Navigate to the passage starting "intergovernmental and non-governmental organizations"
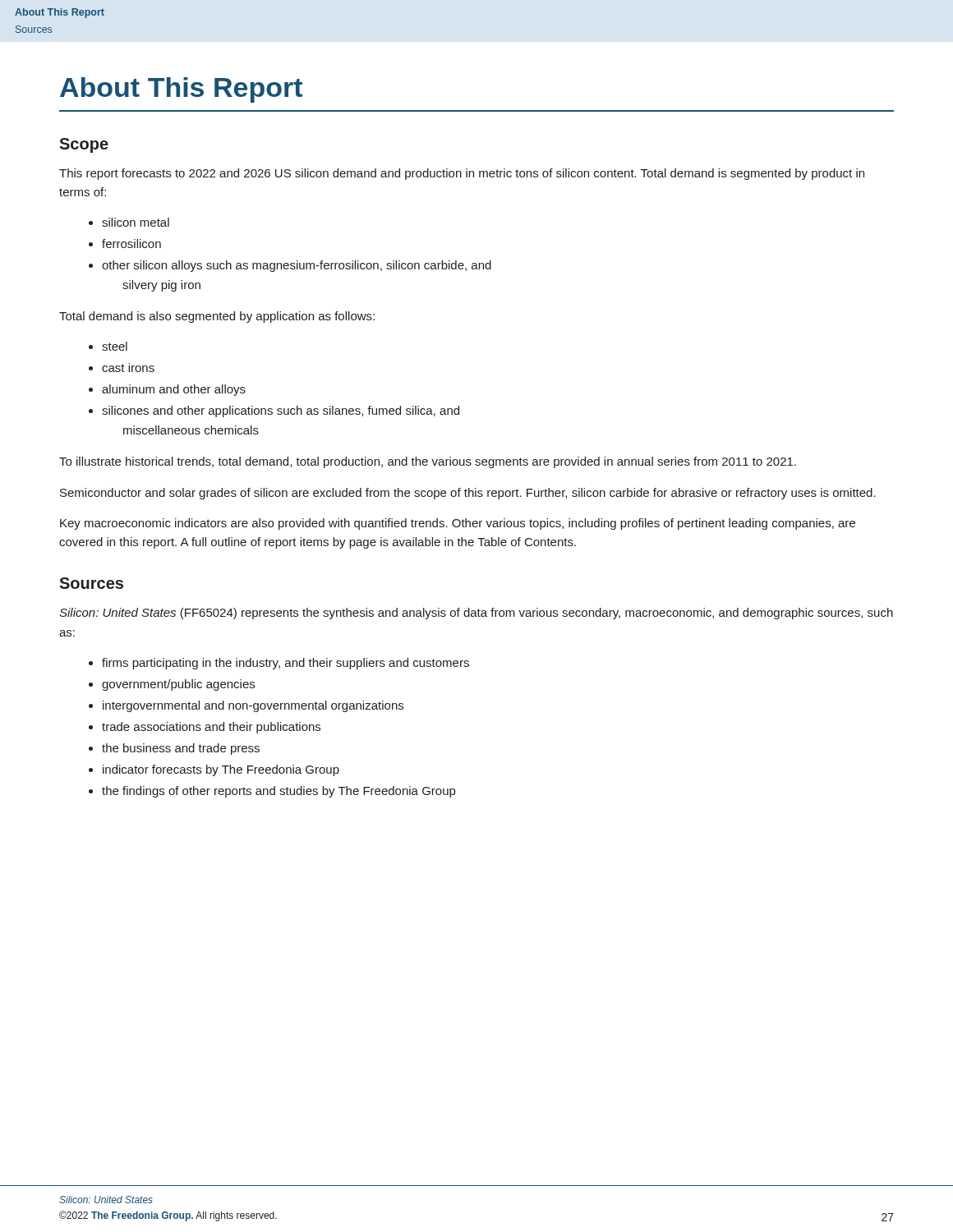This screenshot has width=953, height=1232. tap(253, 705)
